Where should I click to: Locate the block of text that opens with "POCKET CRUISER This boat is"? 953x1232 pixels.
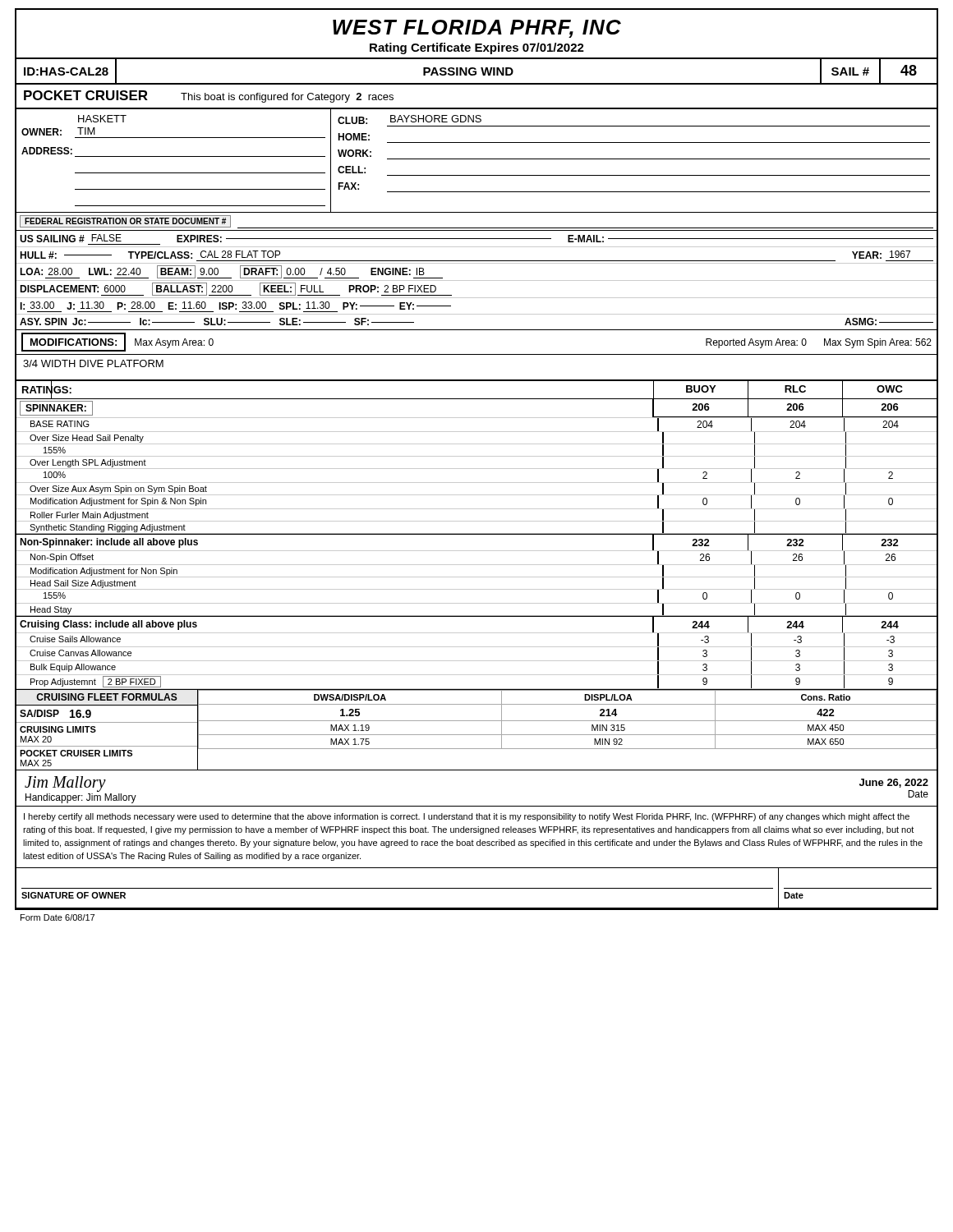208,96
